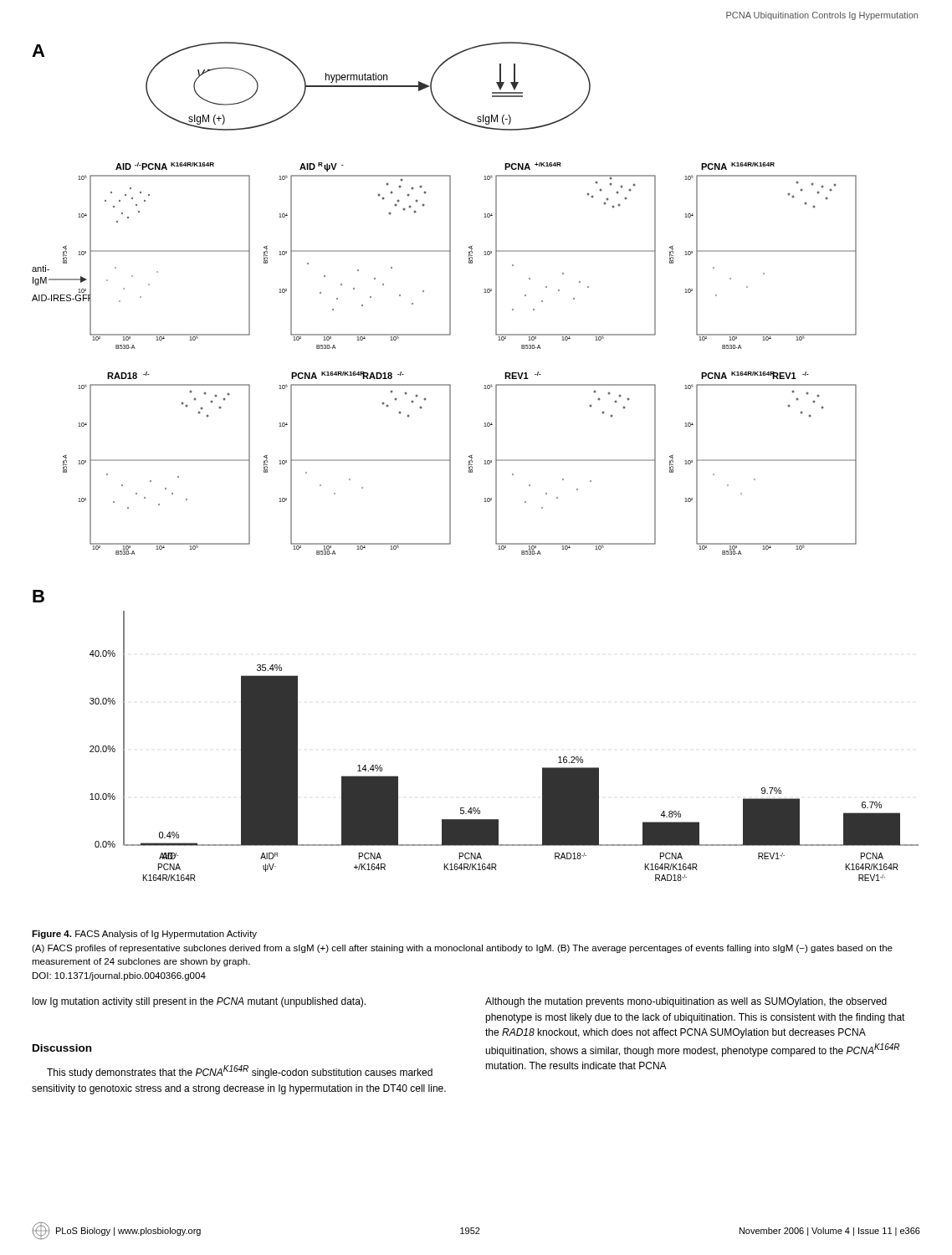Locate the schematic

click(x=385, y=86)
